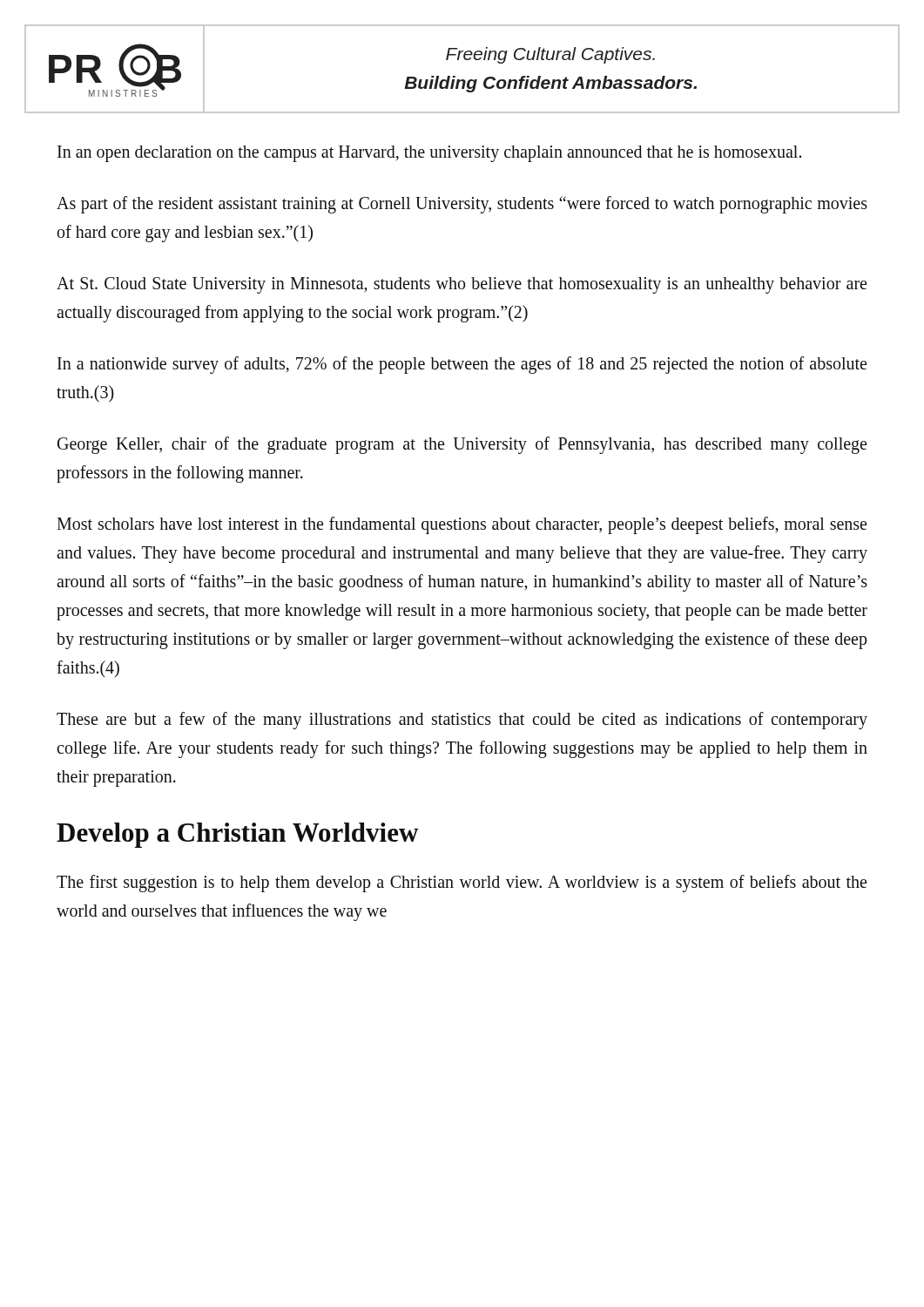Where is the passage that starts "Most scholars have lost interest"?
This screenshot has height=1307, width=924.
[x=462, y=596]
